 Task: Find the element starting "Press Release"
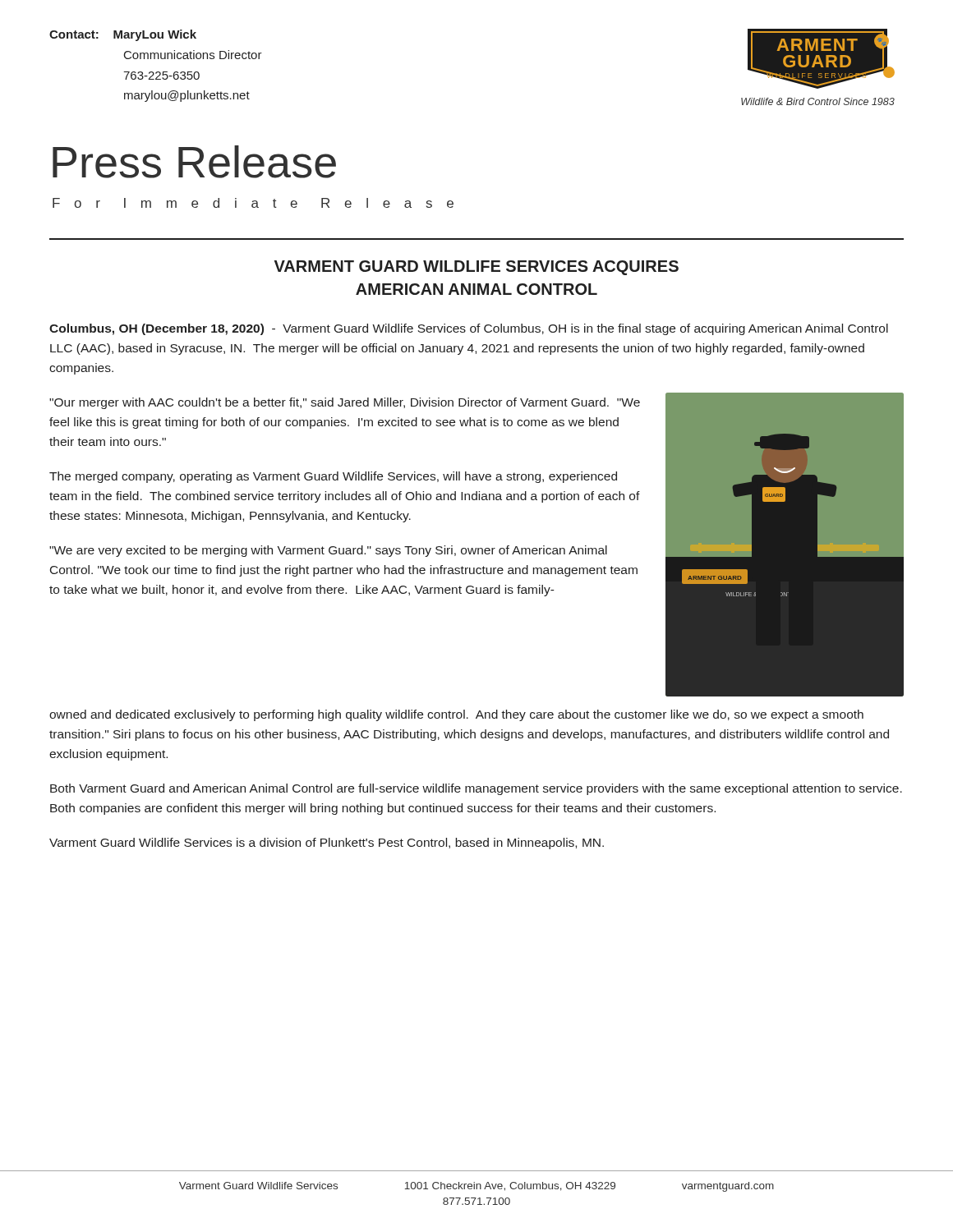click(x=194, y=162)
